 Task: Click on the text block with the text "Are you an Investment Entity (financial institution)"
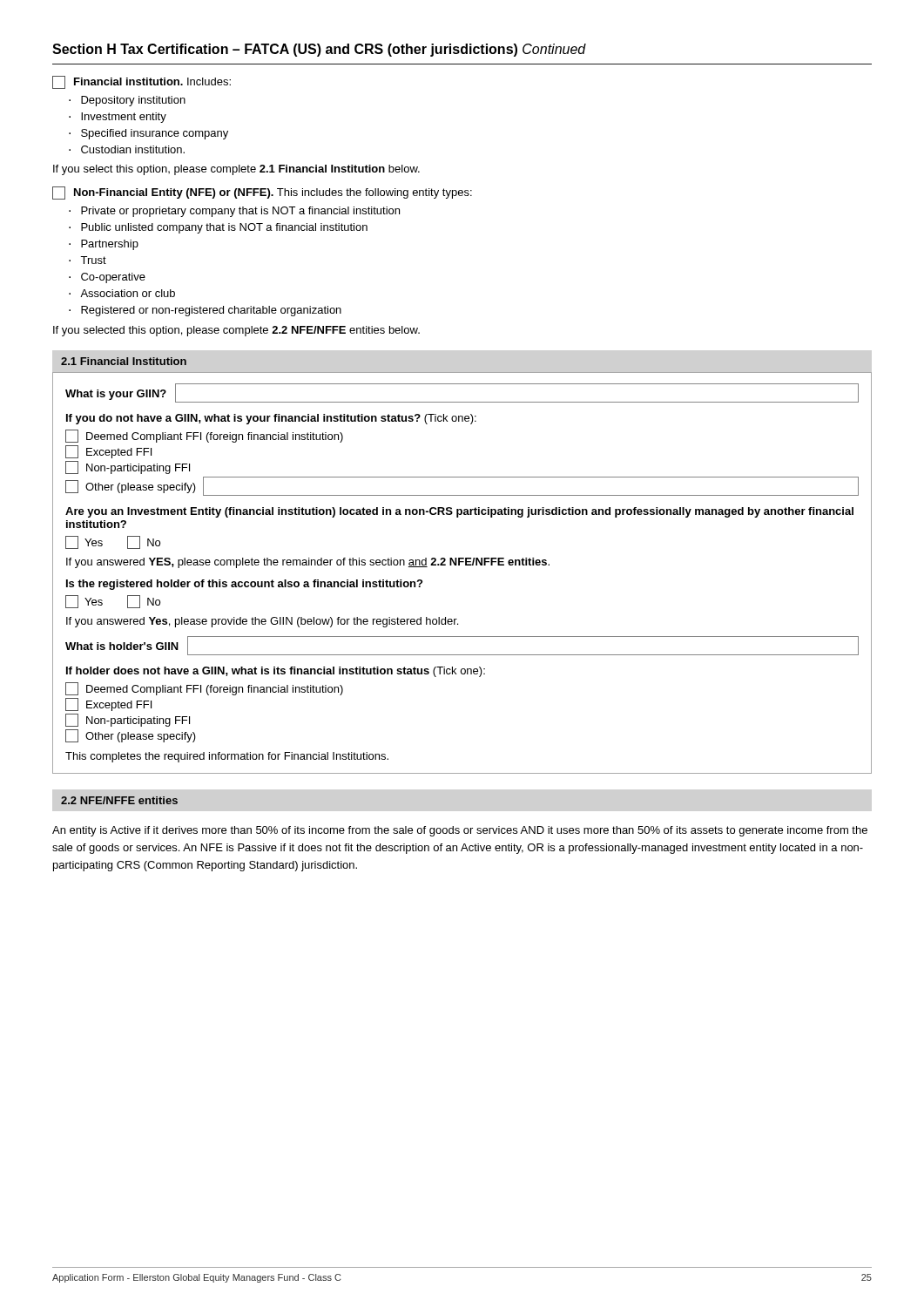(460, 518)
